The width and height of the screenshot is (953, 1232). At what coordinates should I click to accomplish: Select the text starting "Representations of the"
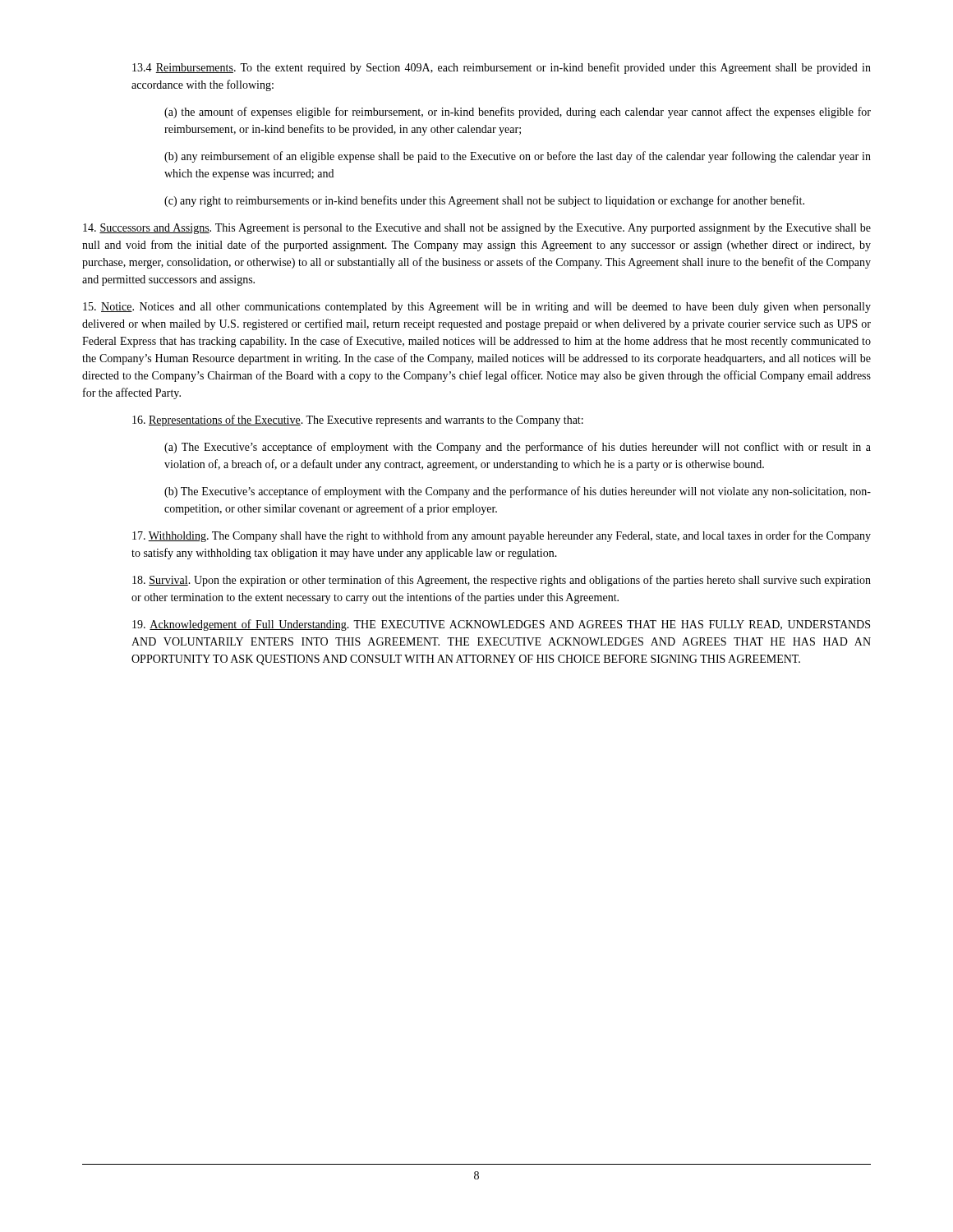(358, 420)
